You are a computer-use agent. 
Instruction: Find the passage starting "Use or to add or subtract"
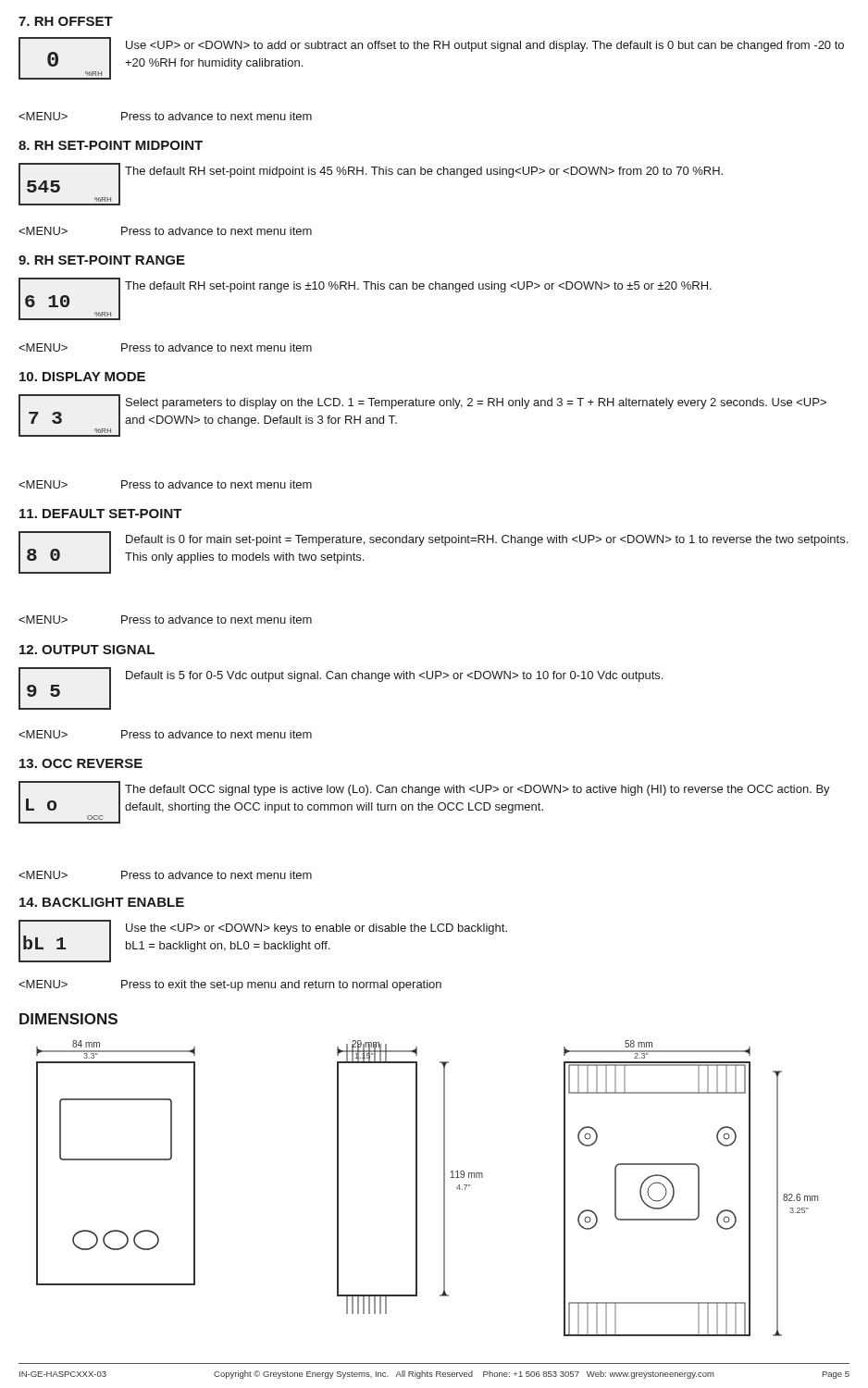[x=485, y=54]
